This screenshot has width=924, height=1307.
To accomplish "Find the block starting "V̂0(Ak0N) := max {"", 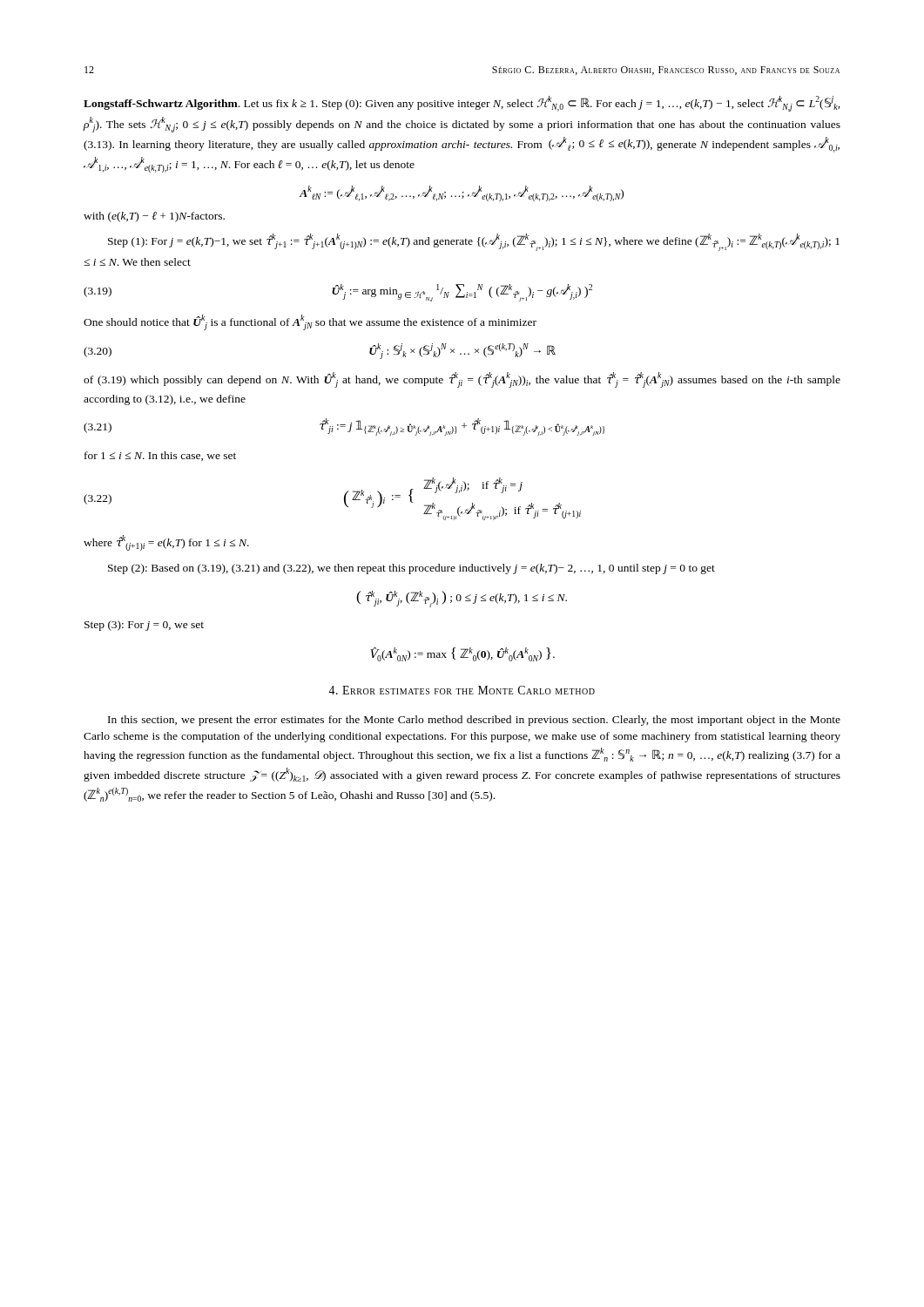I will click(462, 653).
